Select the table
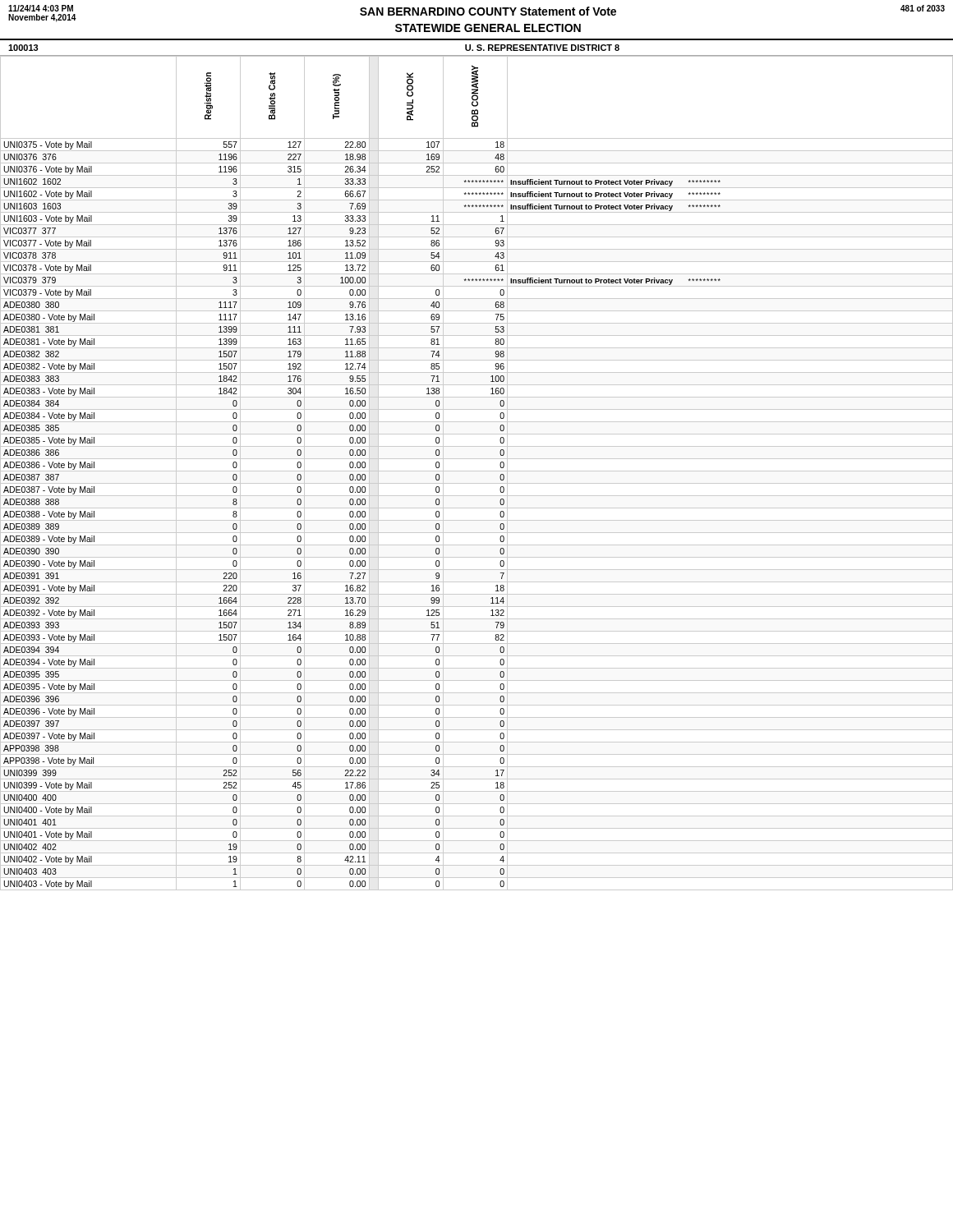Screen dimensions: 1232x953 [x=476, y=473]
